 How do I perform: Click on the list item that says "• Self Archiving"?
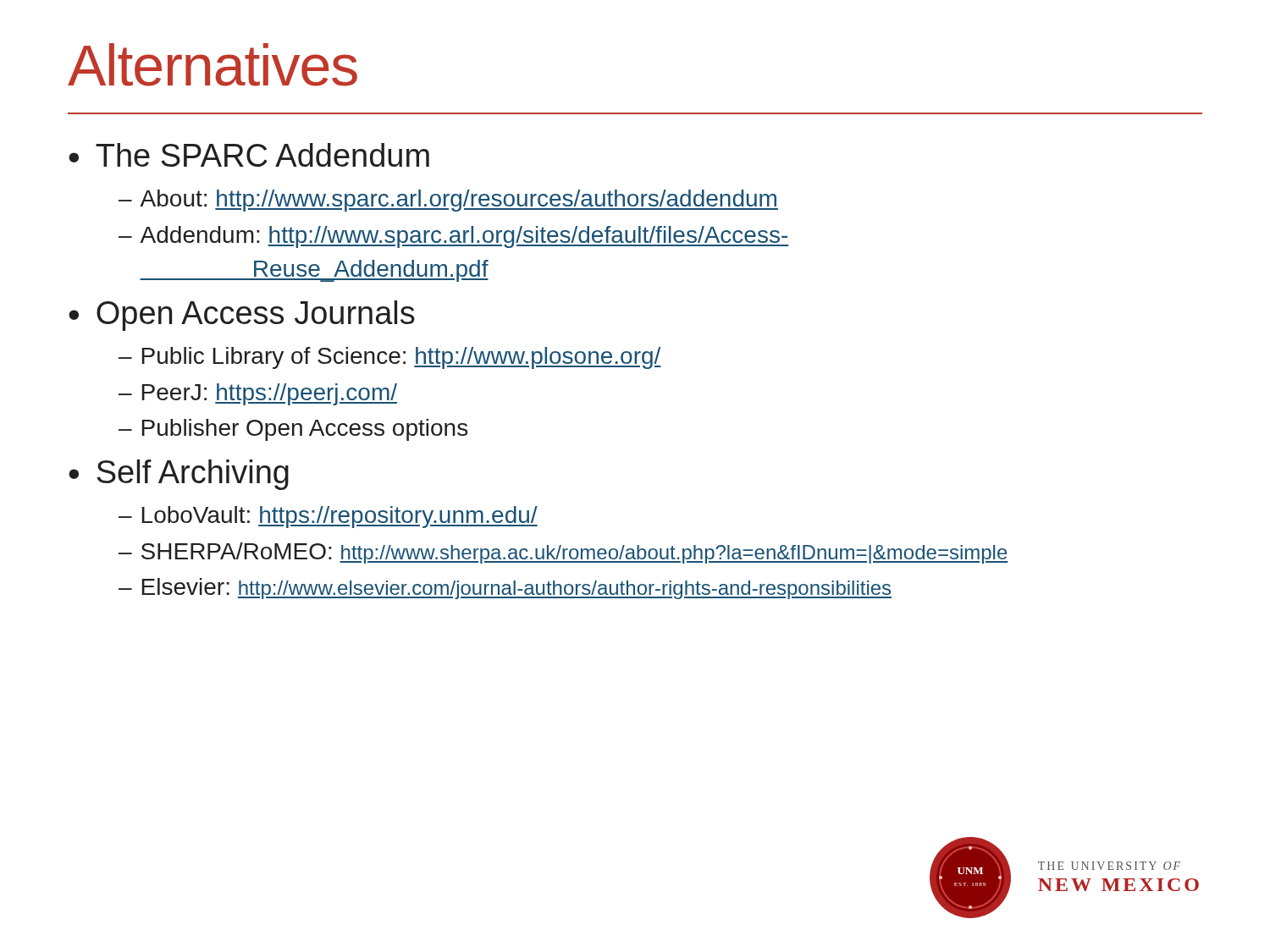[x=179, y=474]
